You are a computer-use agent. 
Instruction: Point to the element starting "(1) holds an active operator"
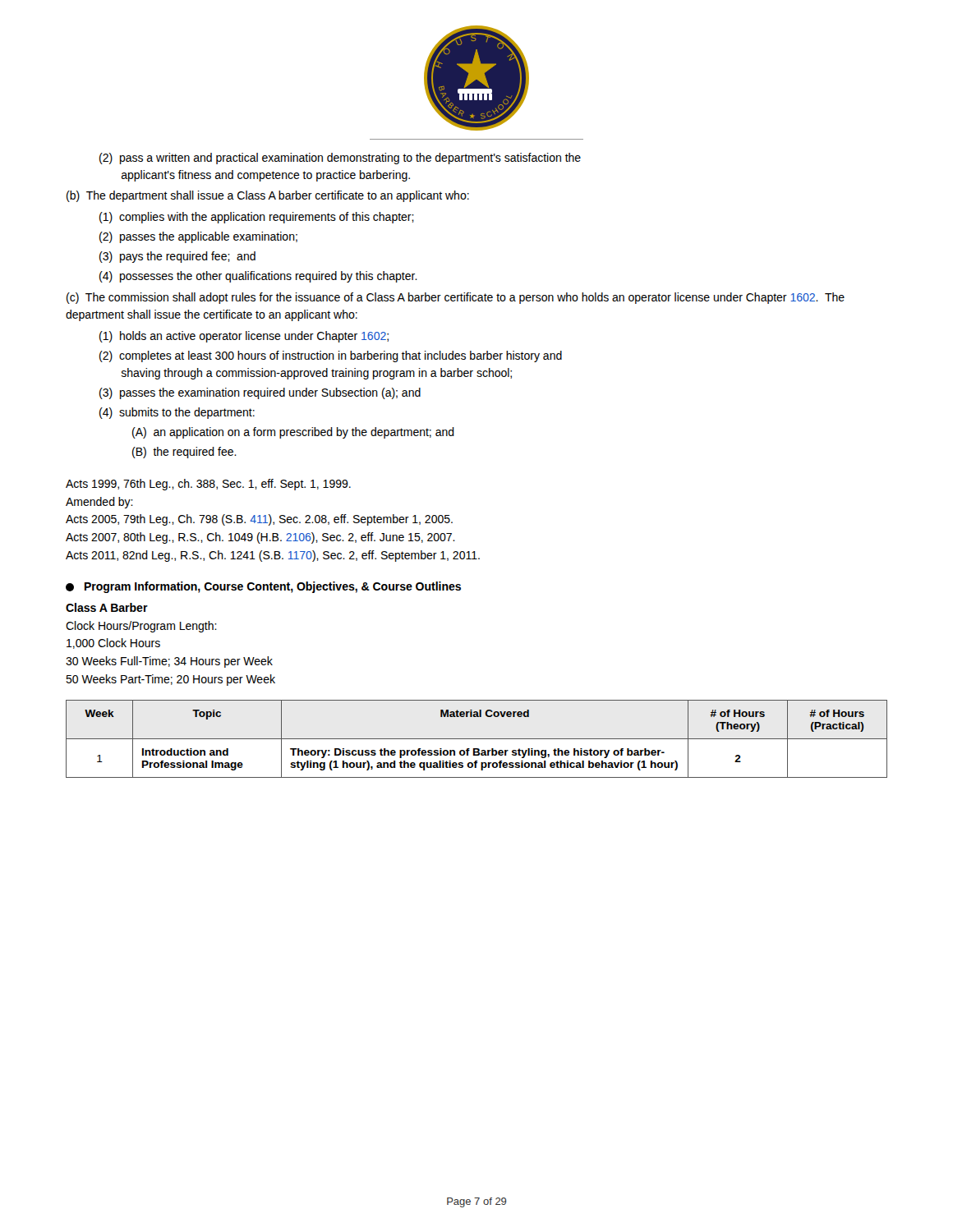click(244, 336)
